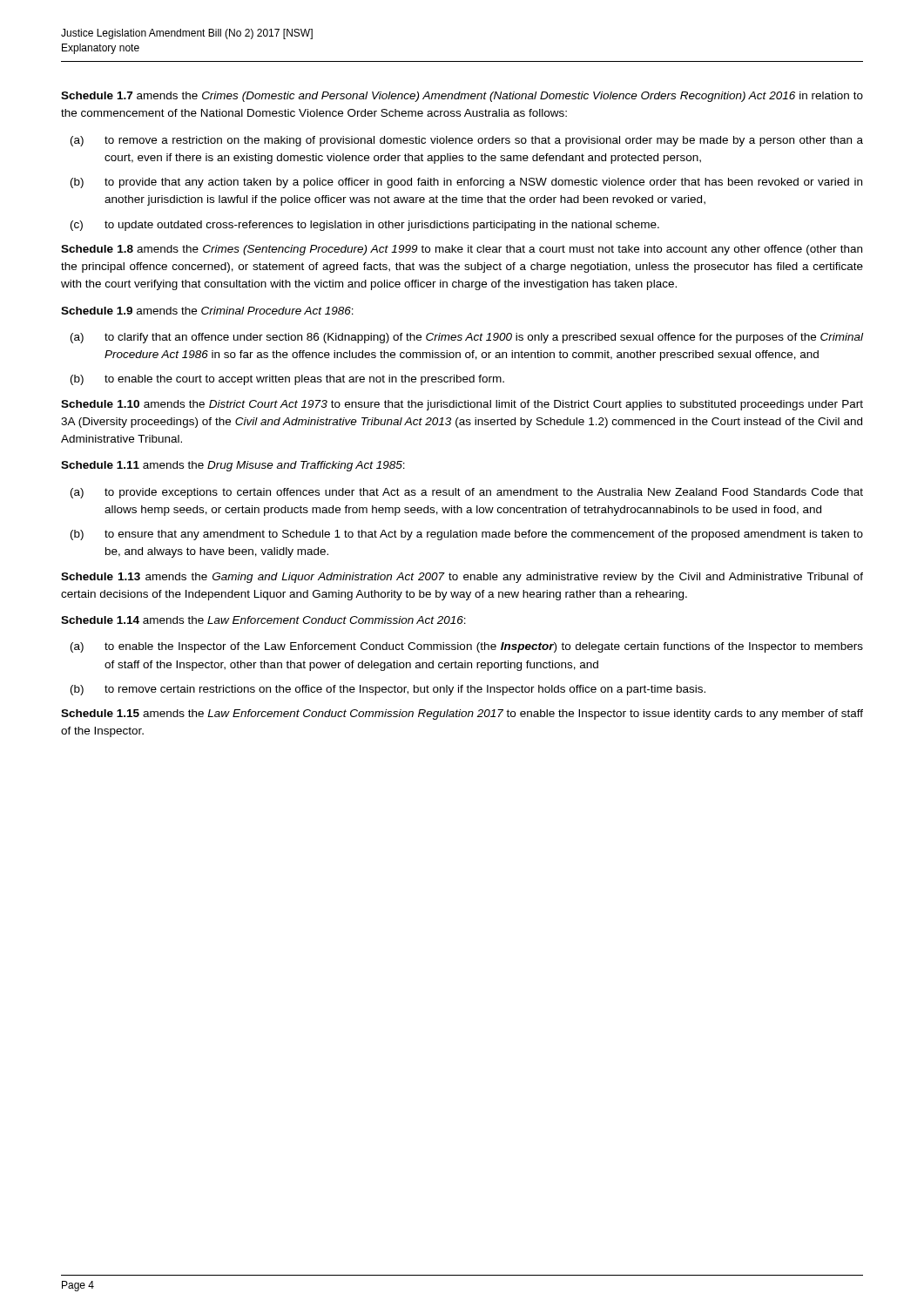Navigate to the region starting "(a) to enable the Inspector of the Law"

point(462,656)
